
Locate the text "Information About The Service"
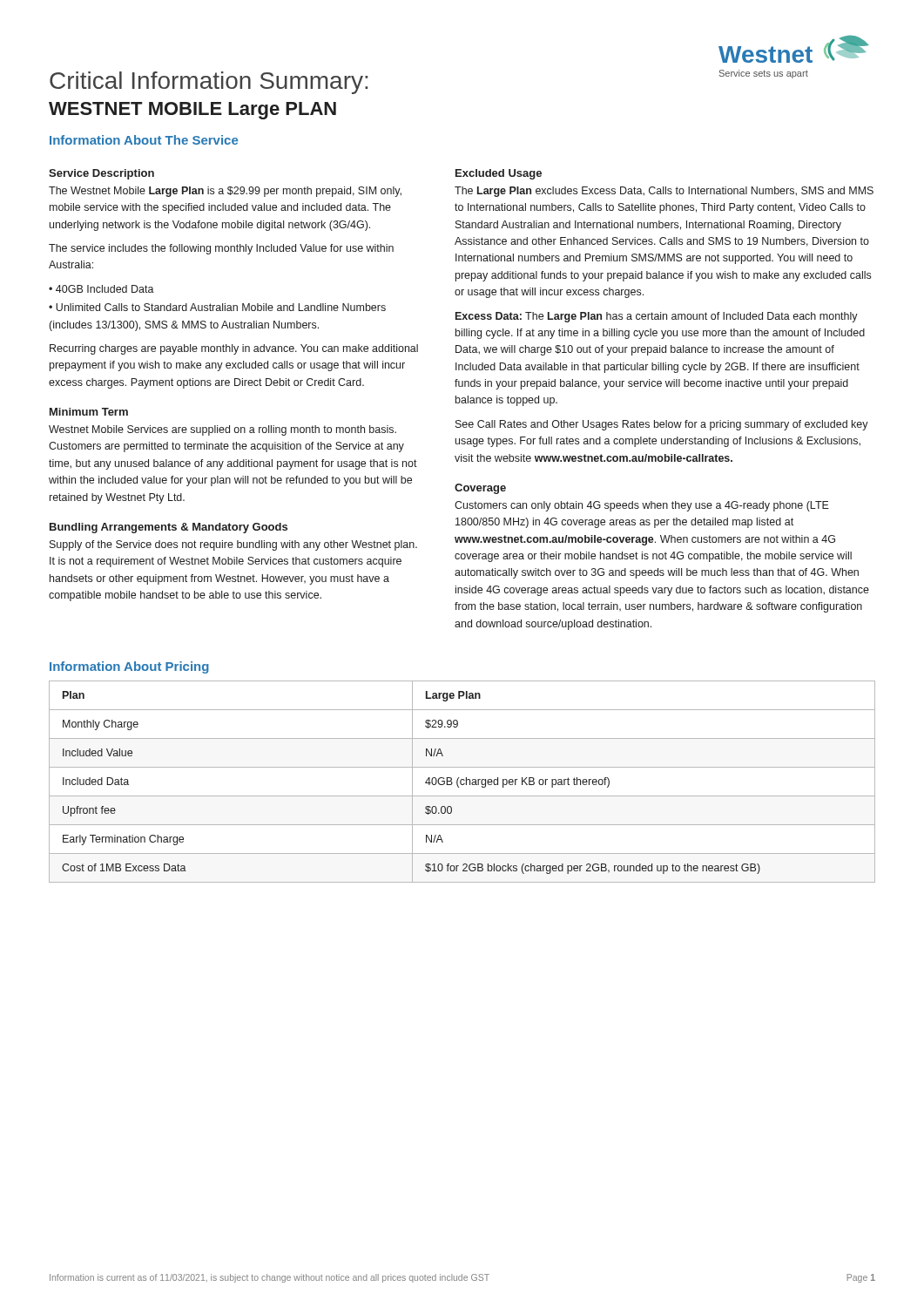(144, 140)
